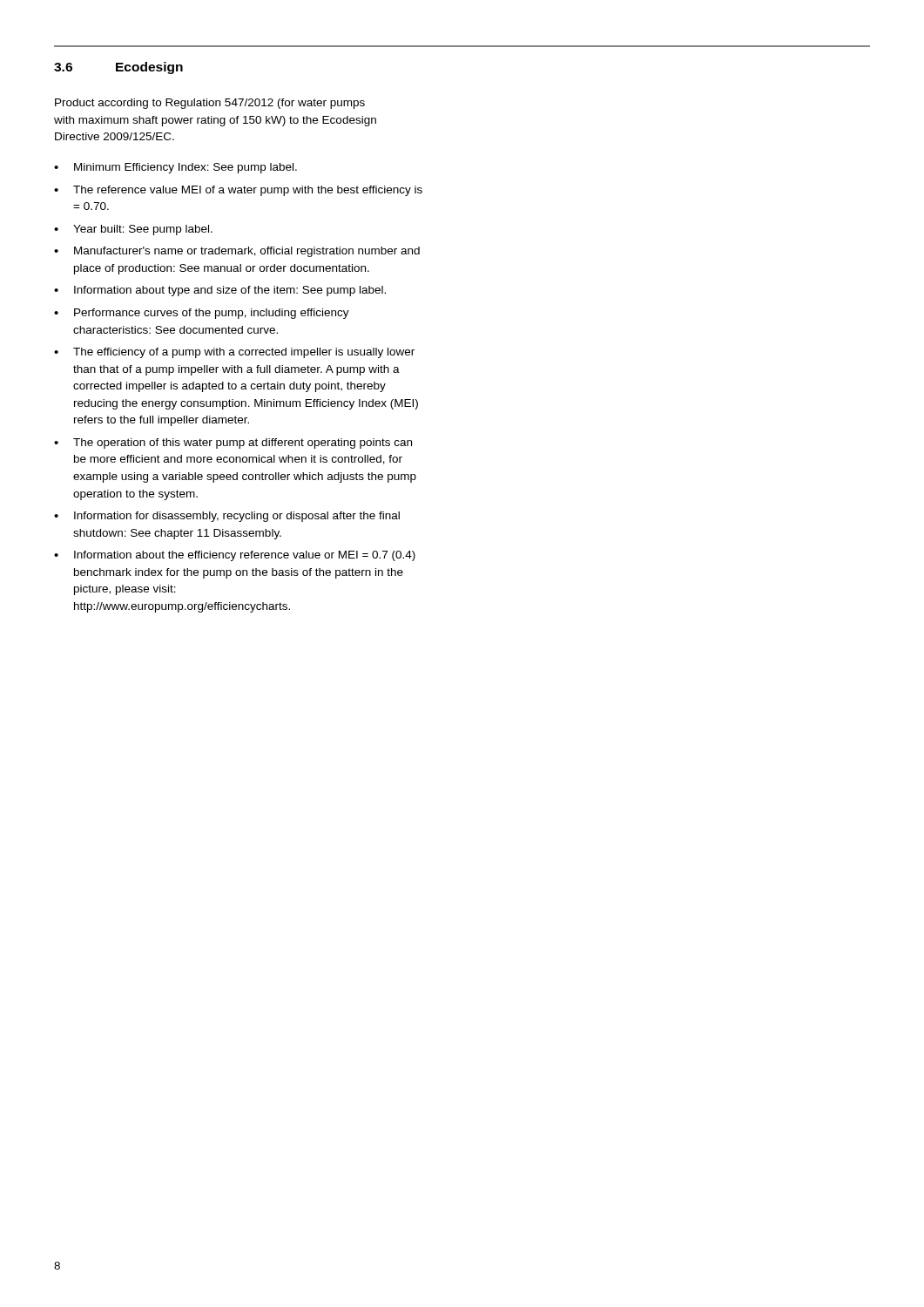Click on the element starting "• Information for disassembly, recycling or disposal"
Viewport: 924px width, 1307px height.
(241, 524)
